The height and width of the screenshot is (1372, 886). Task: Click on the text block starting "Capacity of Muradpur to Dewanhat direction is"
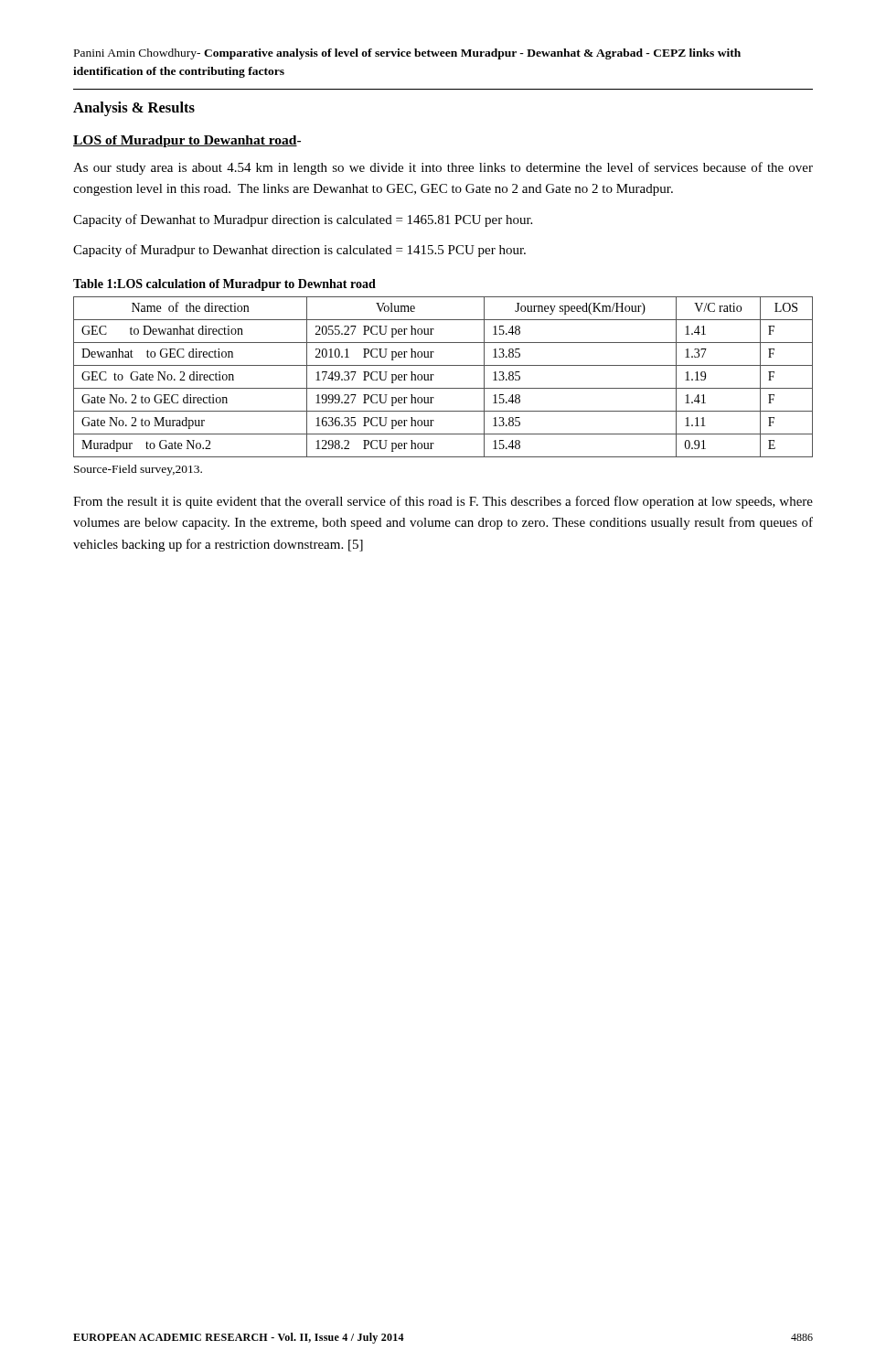[x=300, y=250]
